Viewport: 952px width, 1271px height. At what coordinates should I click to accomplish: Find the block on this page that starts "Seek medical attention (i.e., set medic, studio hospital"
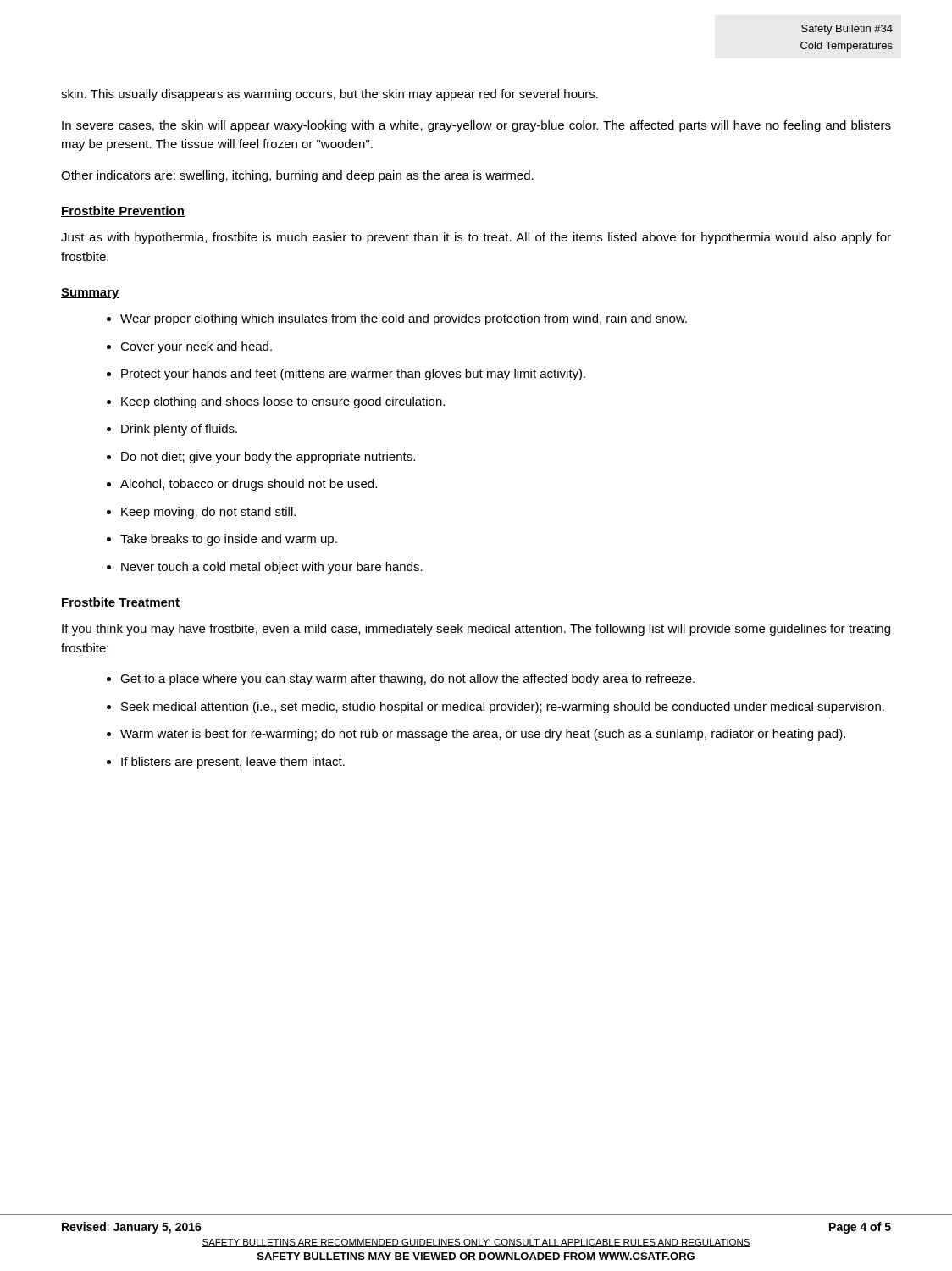(x=503, y=706)
